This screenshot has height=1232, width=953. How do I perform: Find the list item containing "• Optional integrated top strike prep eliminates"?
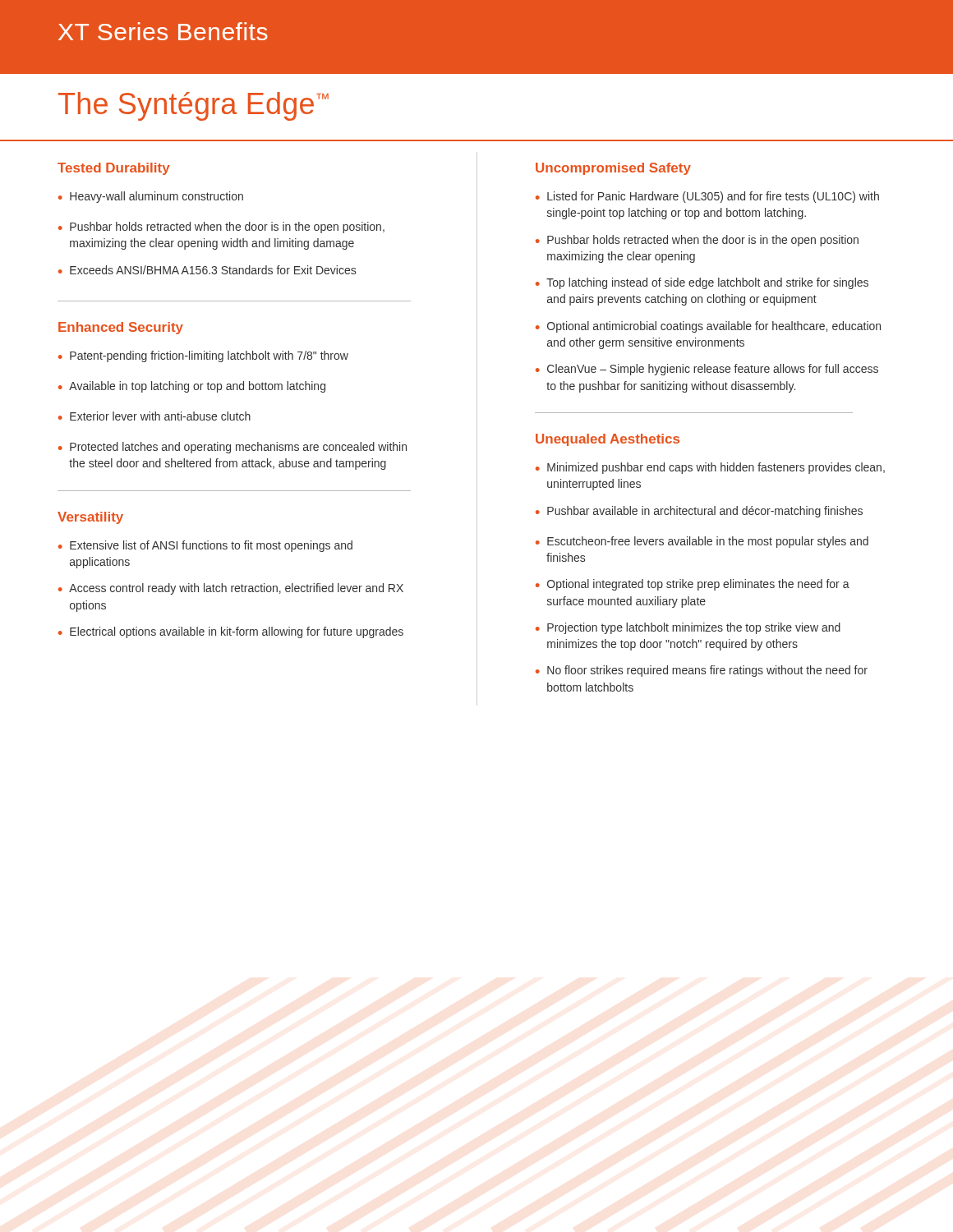coord(711,593)
